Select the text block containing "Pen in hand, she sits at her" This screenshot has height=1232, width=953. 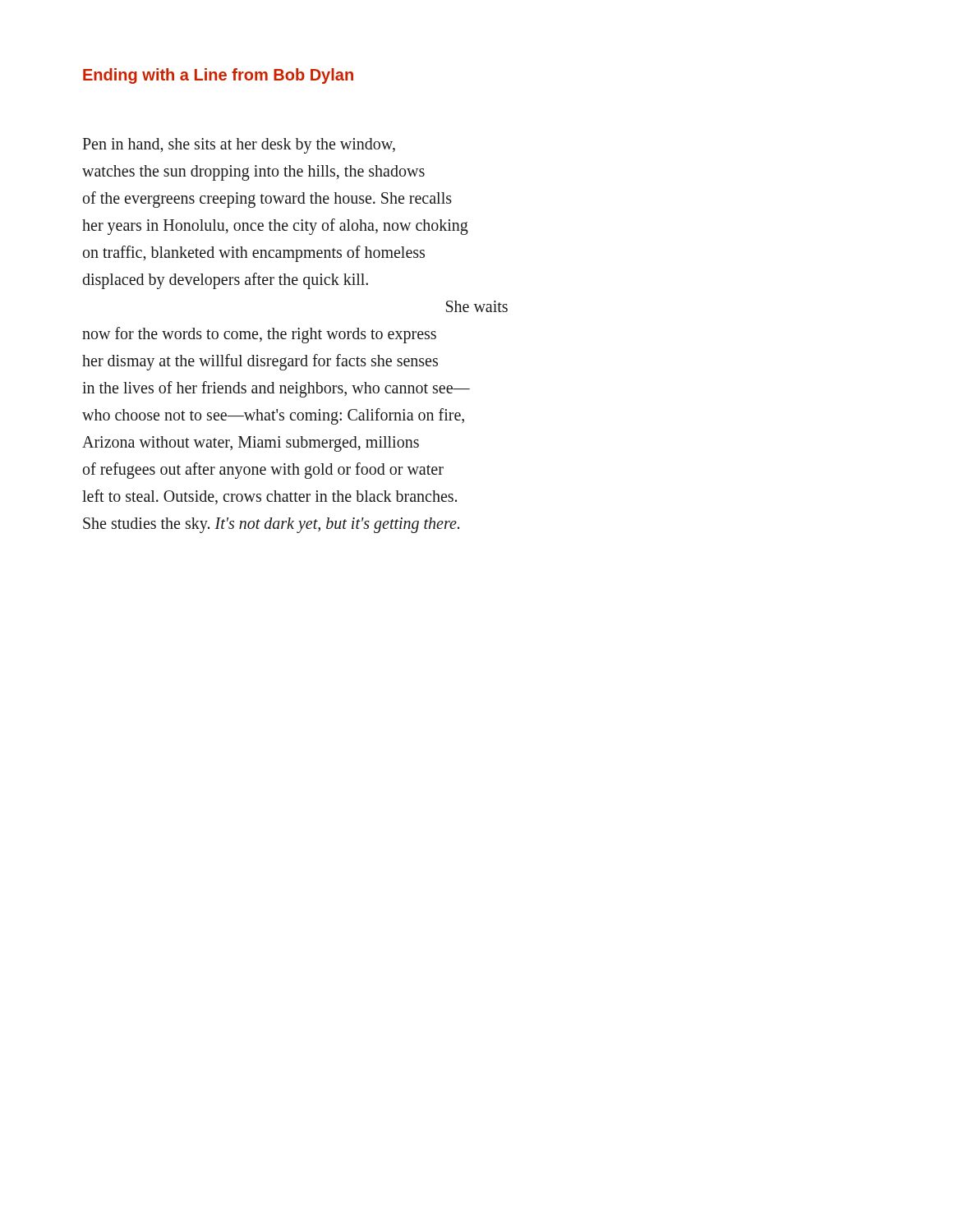[x=239, y=146]
